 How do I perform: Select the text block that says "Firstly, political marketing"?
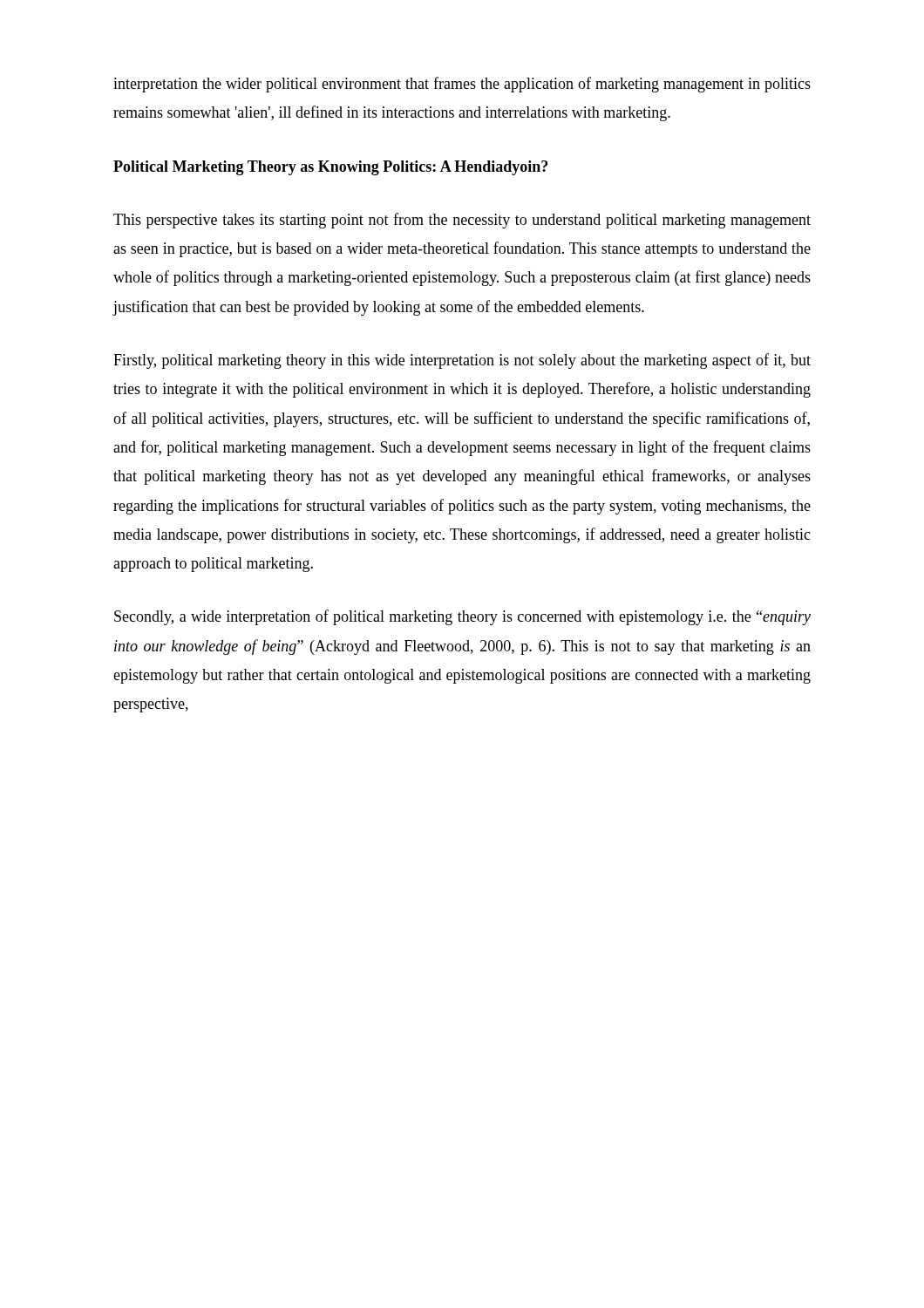tap(462, 462)
